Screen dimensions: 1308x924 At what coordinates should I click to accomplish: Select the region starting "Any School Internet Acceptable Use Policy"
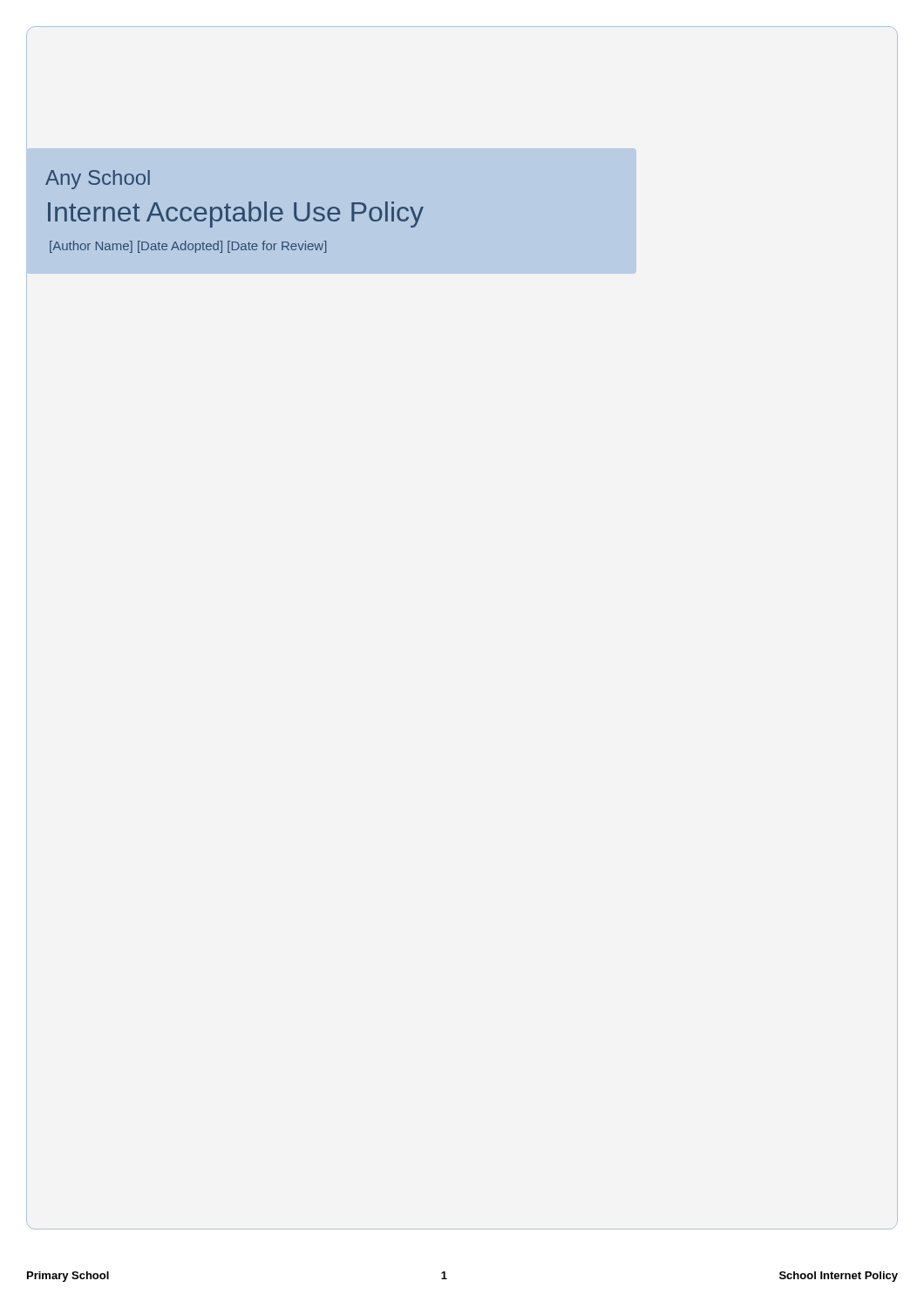[331, 209]
